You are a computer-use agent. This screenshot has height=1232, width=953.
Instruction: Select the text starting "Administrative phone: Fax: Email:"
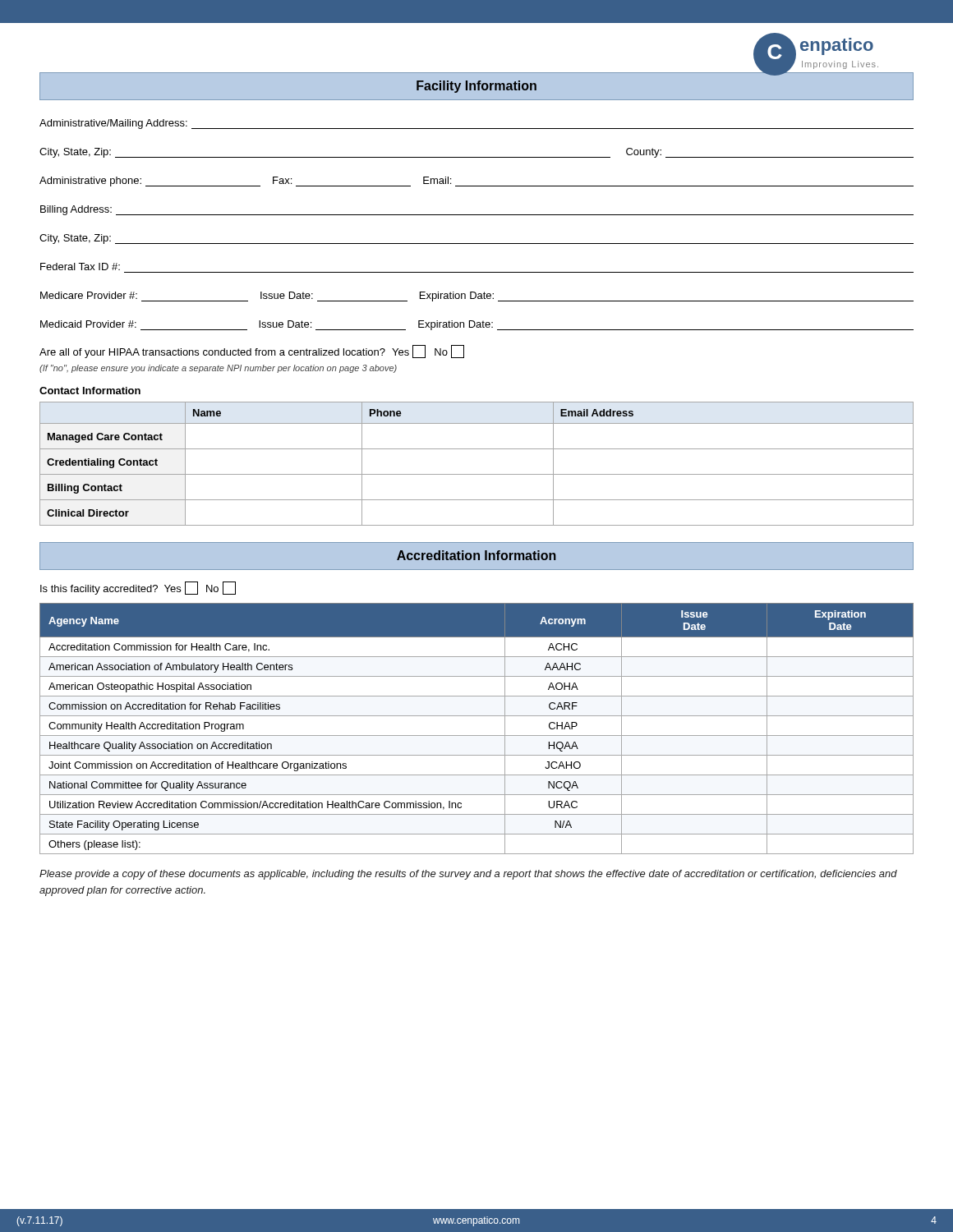point(476,179)
